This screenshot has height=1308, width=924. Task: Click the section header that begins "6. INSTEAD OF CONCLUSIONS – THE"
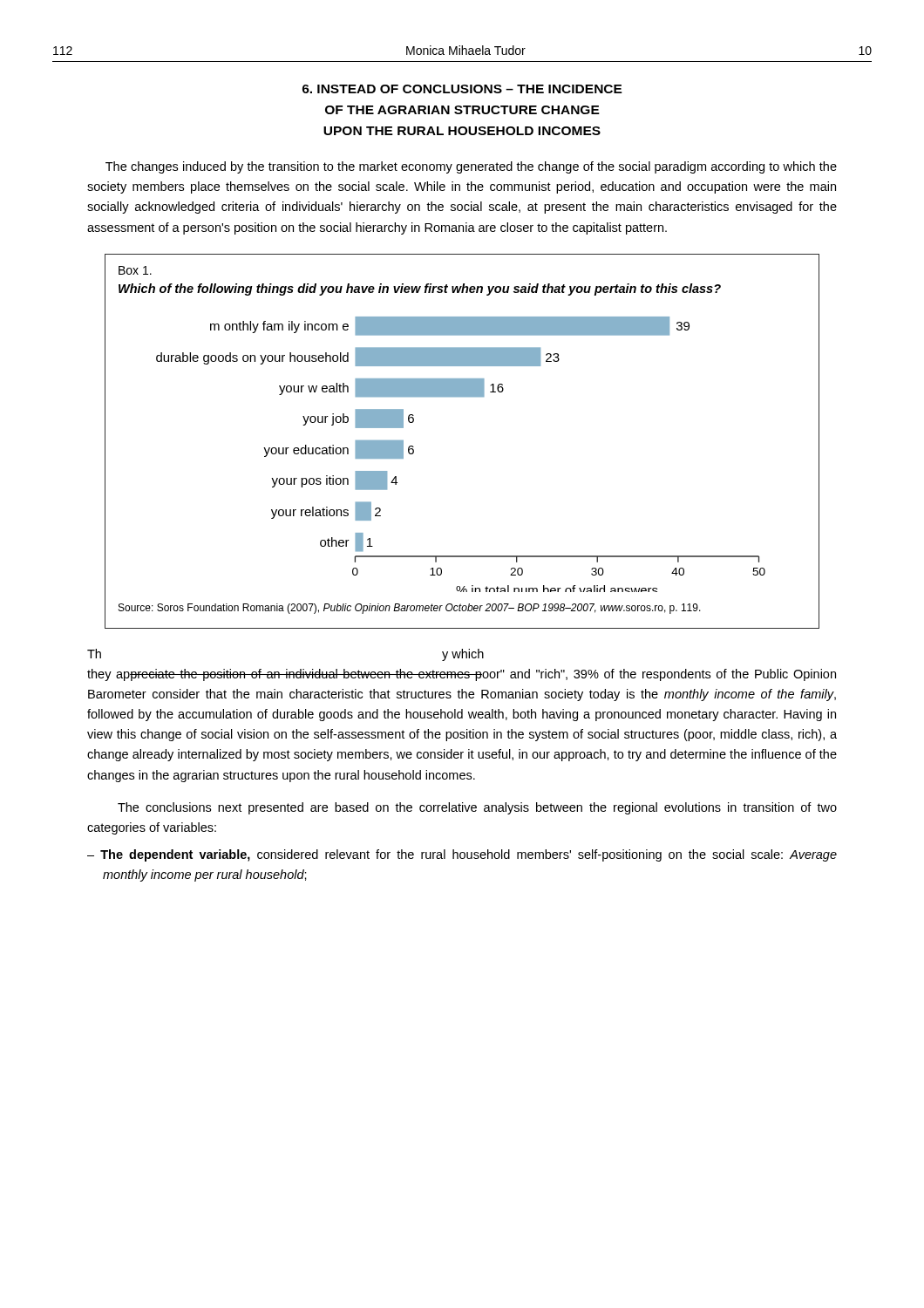(x=462, y=109)
